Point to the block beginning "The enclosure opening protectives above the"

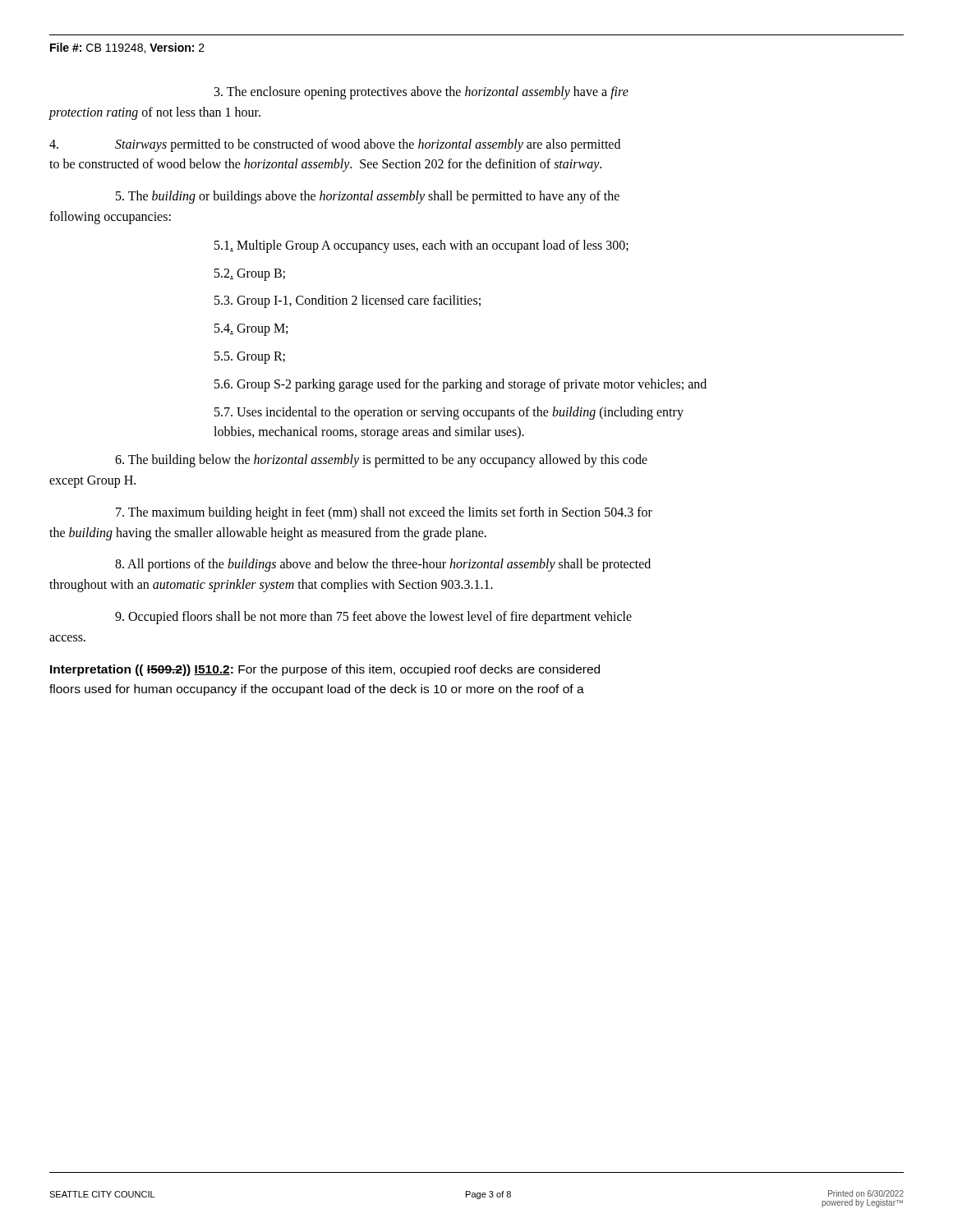tap(339, 102)
